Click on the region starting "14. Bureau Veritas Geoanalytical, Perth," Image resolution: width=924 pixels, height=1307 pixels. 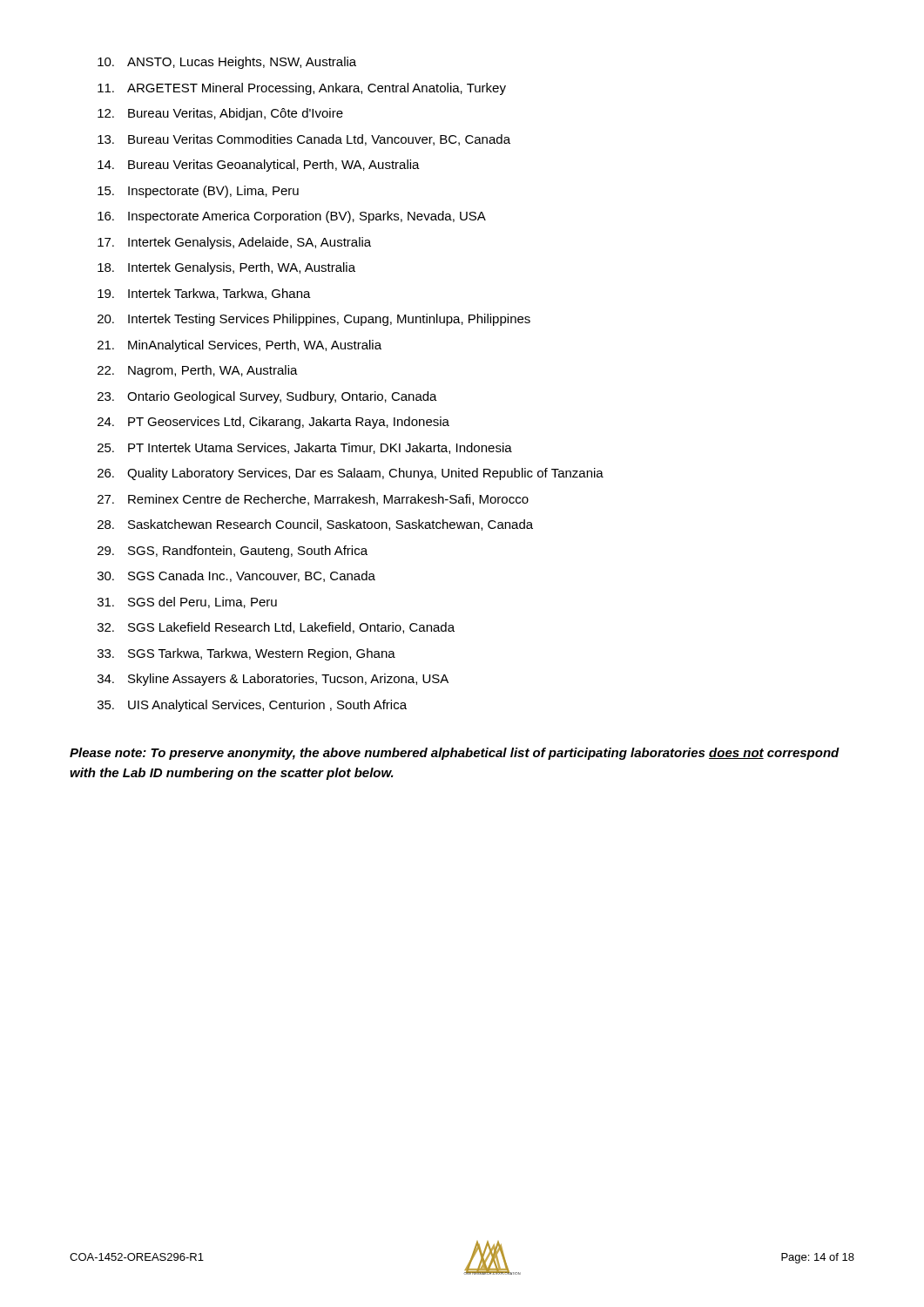pos(244,165)
